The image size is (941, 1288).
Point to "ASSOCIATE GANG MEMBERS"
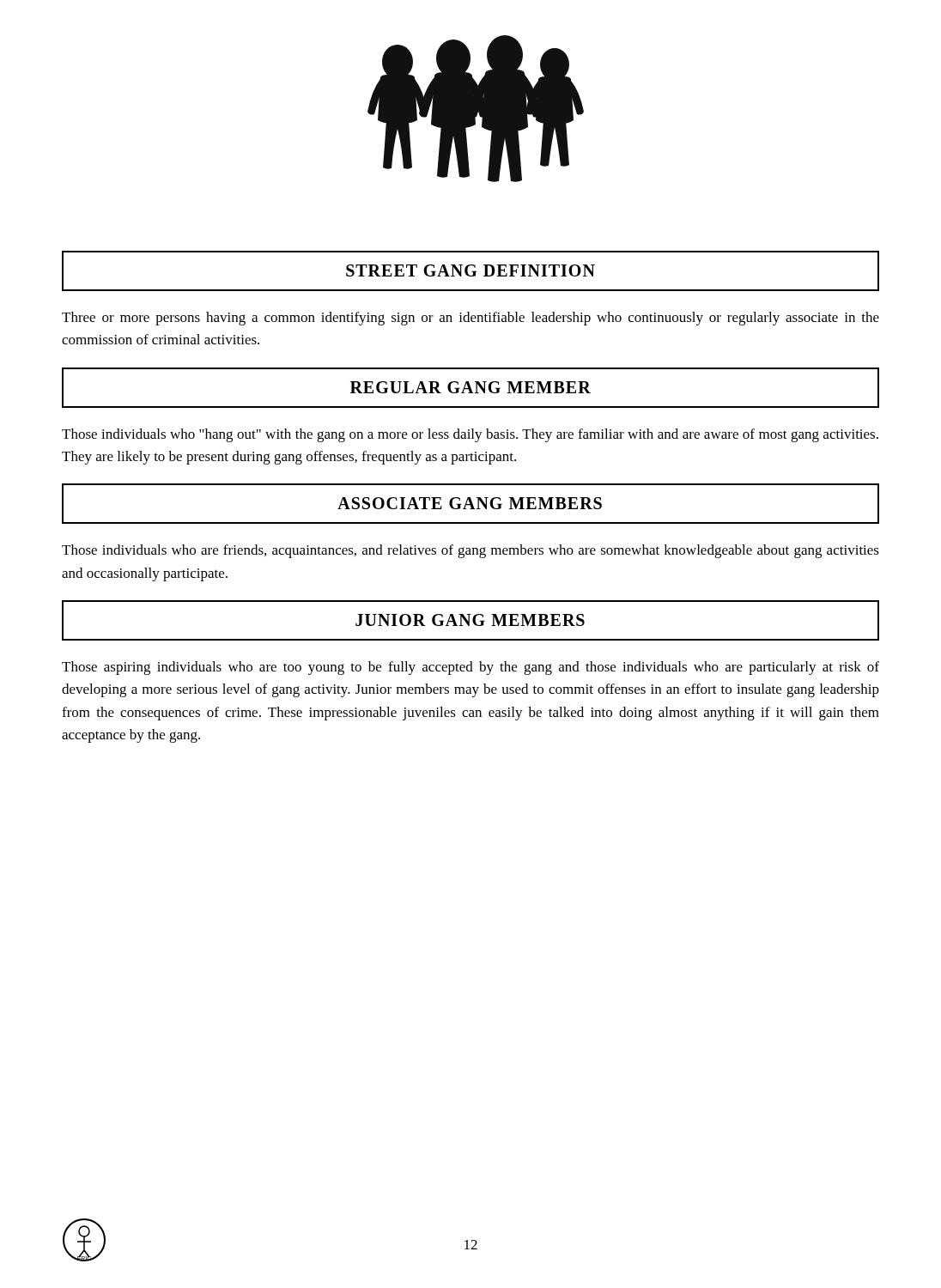[x=470, y=503]
